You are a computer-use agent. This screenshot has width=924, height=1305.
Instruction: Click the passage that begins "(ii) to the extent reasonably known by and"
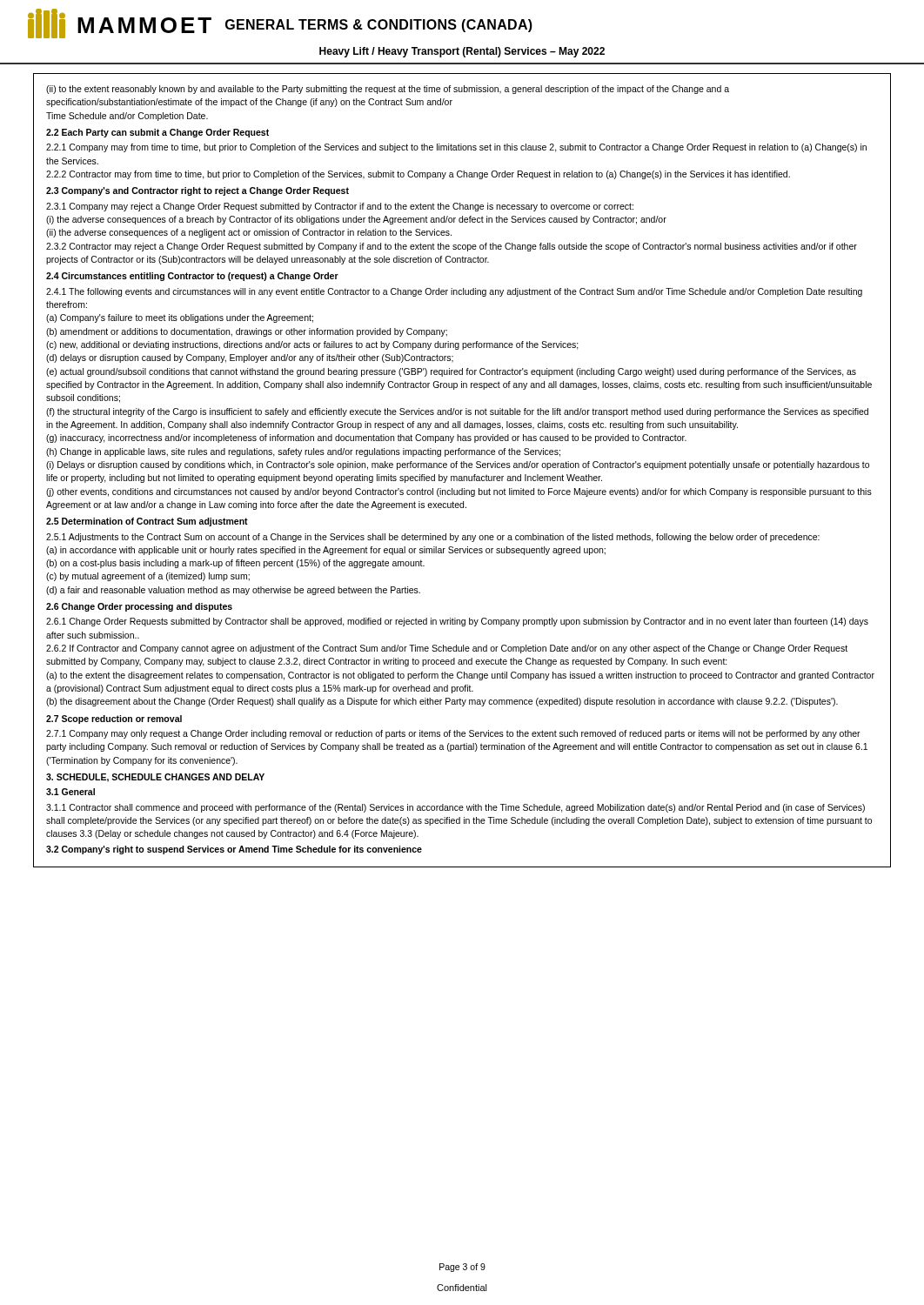388,102
